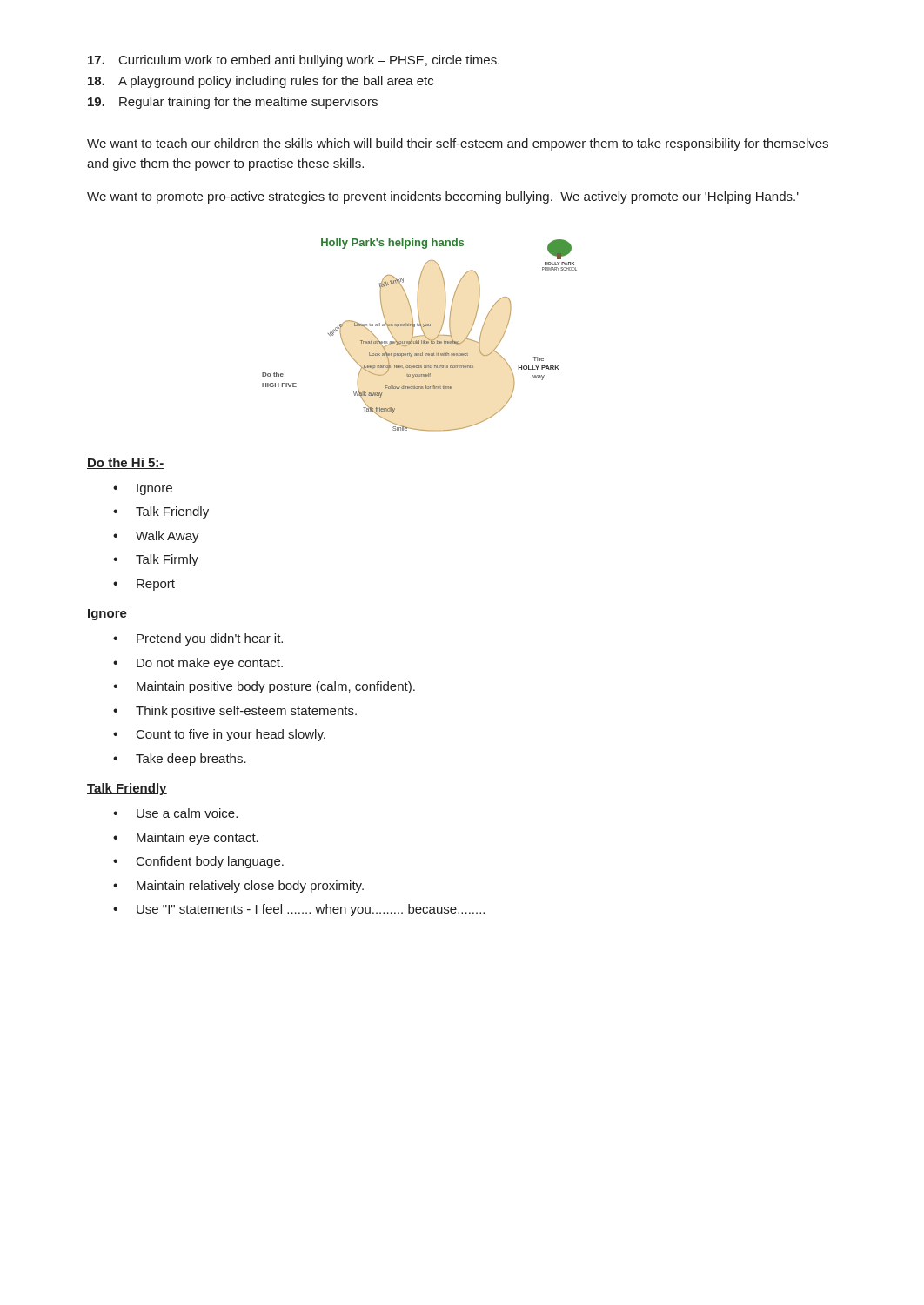
Task: Click on the list item containing "Do not make"
Action: [x=198, y=664]
